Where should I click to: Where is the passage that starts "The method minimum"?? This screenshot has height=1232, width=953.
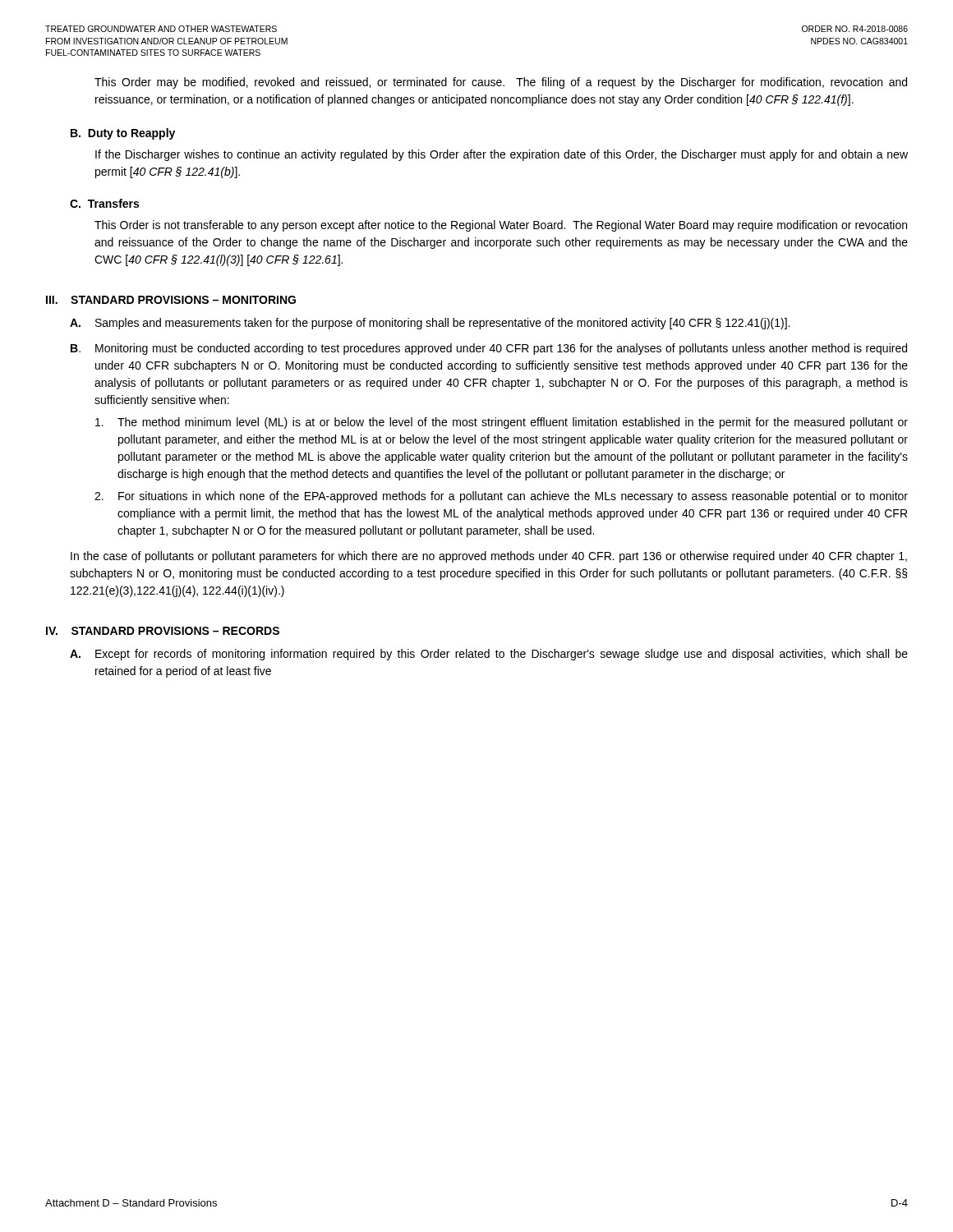[x=501, y=448]
